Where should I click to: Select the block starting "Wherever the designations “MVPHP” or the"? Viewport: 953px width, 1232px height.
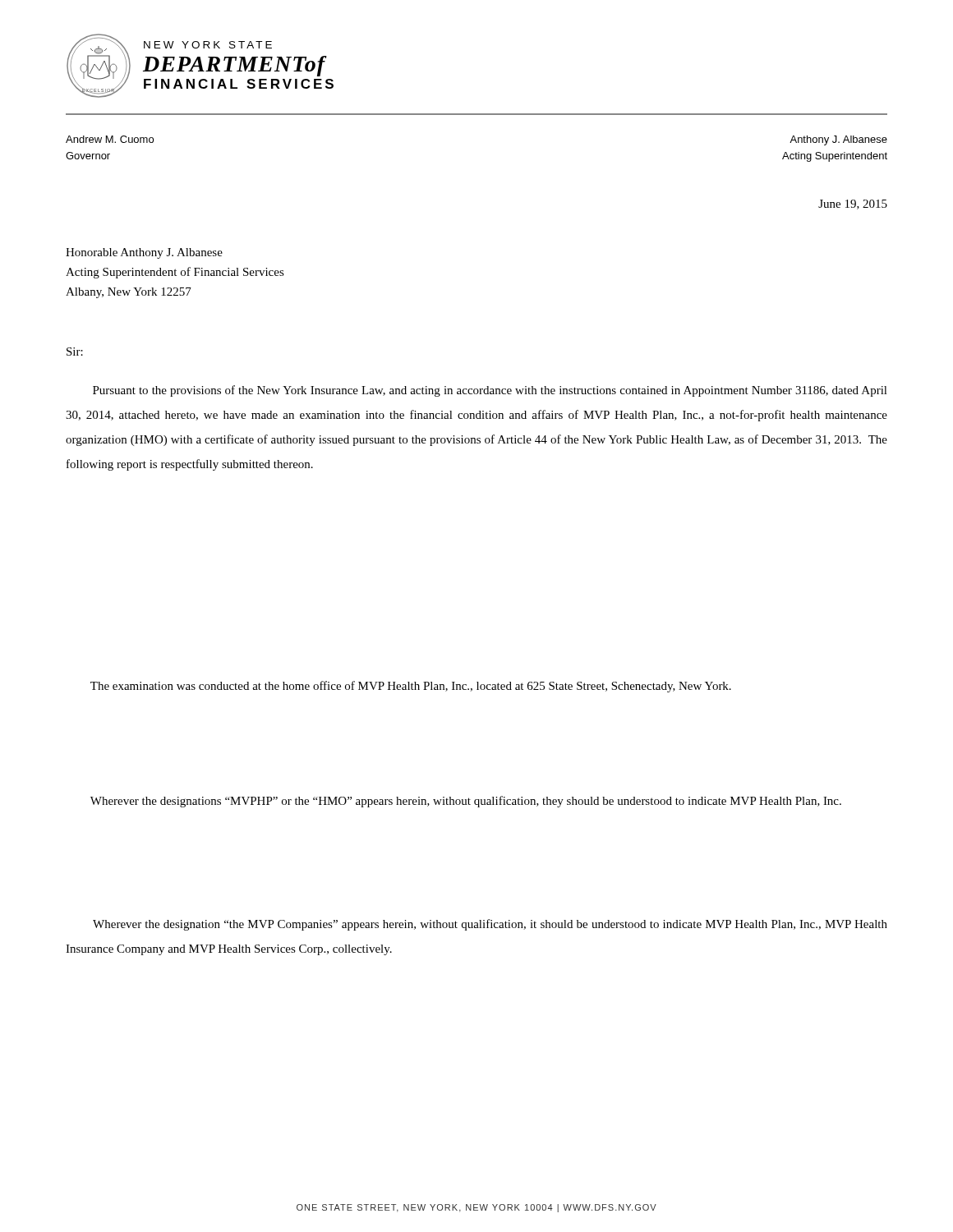(x=454, y=801)
